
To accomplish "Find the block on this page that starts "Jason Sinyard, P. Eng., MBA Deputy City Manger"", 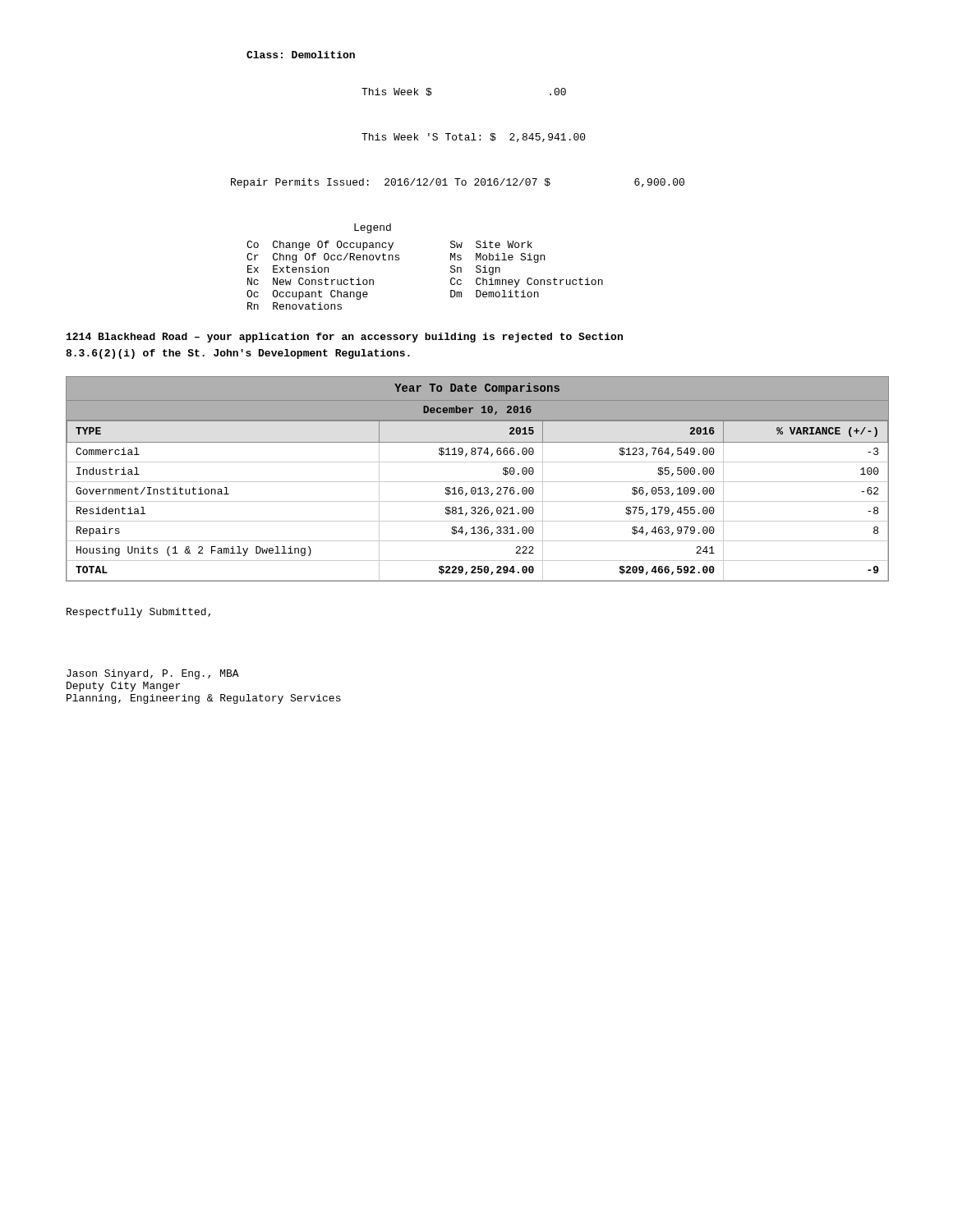I will [204, 686].
